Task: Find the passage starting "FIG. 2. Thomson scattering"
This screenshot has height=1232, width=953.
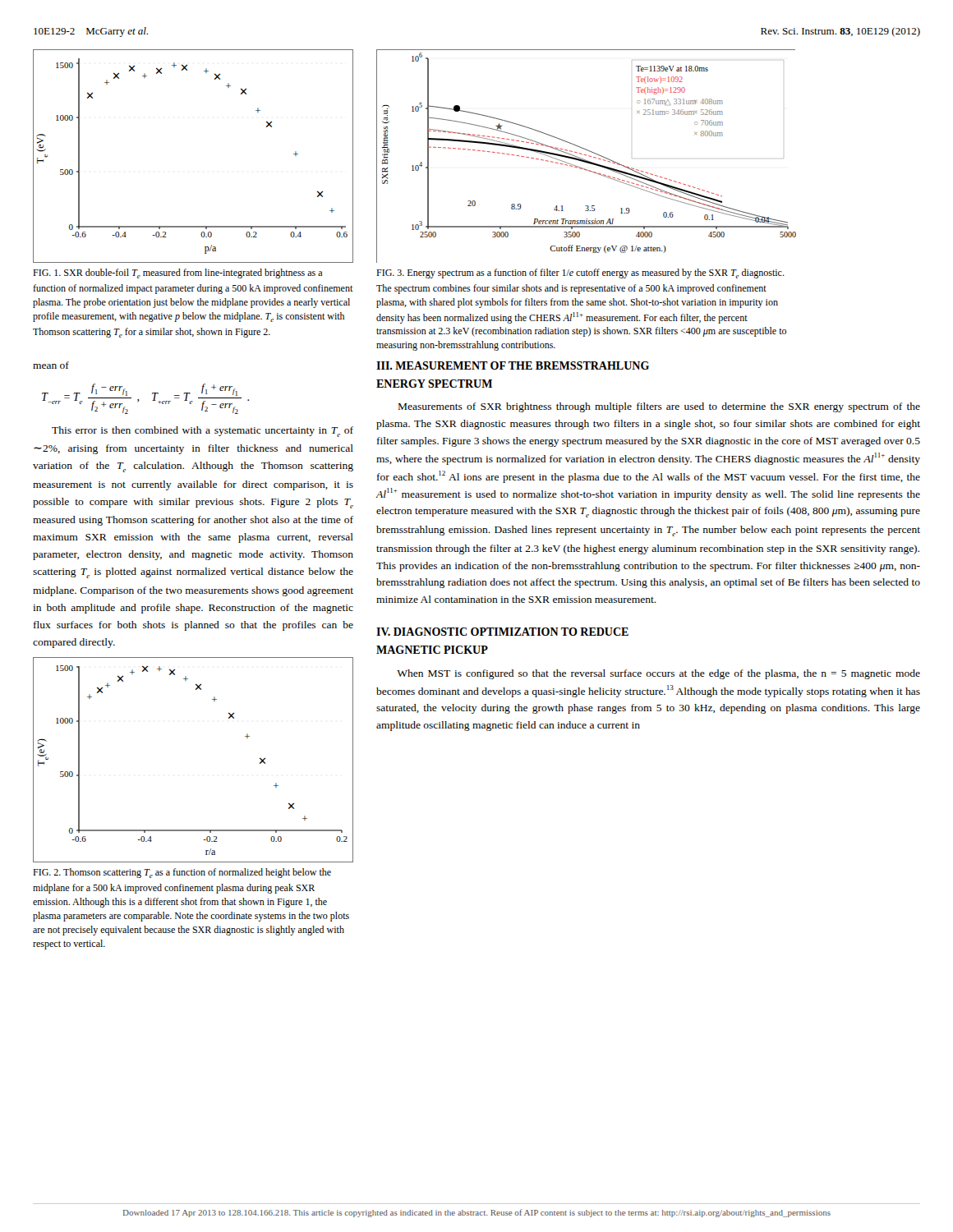Action: point(191,908)
